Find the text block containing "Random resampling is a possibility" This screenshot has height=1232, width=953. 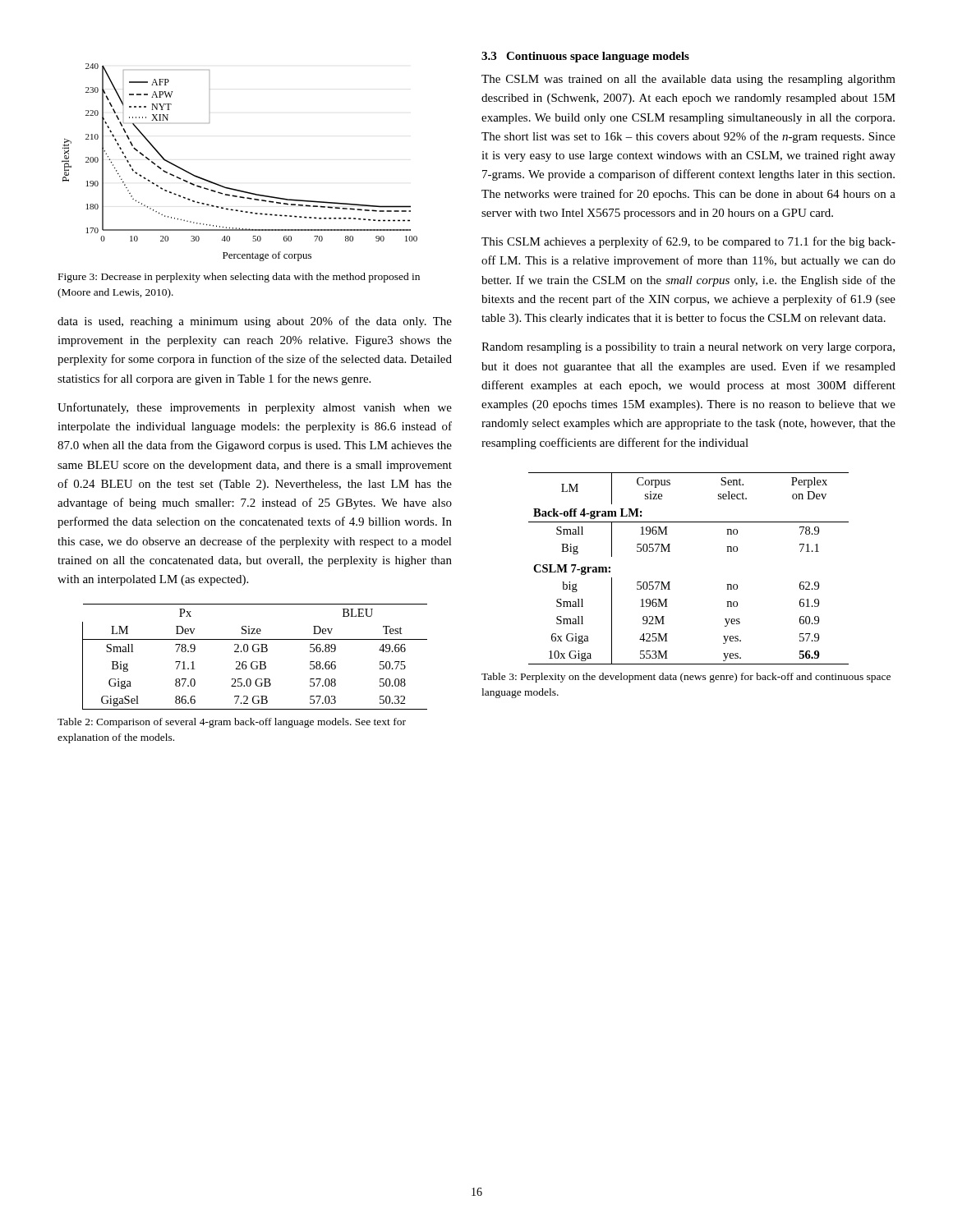[688, 395]
